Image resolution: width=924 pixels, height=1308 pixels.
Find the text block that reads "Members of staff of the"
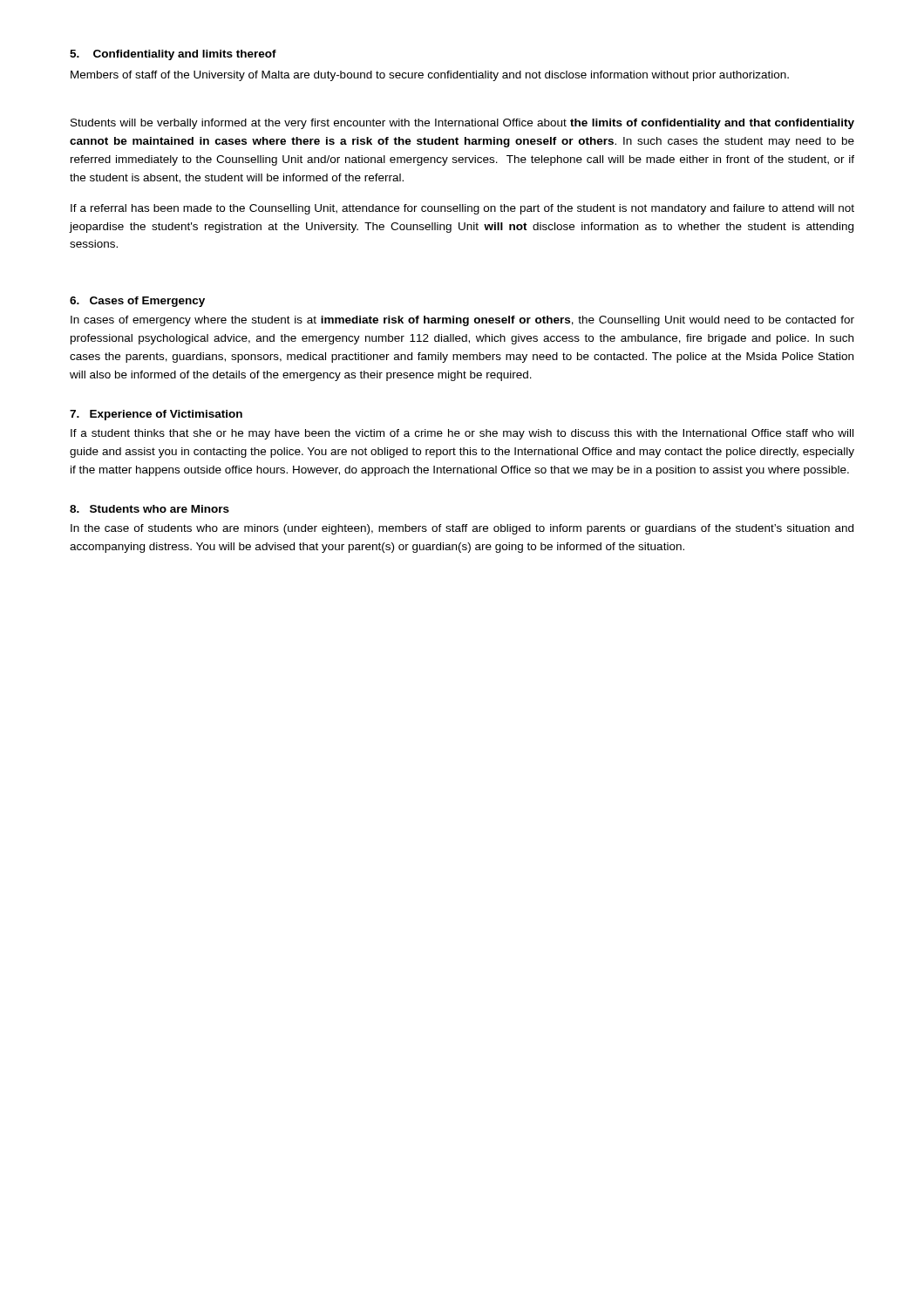430,75
